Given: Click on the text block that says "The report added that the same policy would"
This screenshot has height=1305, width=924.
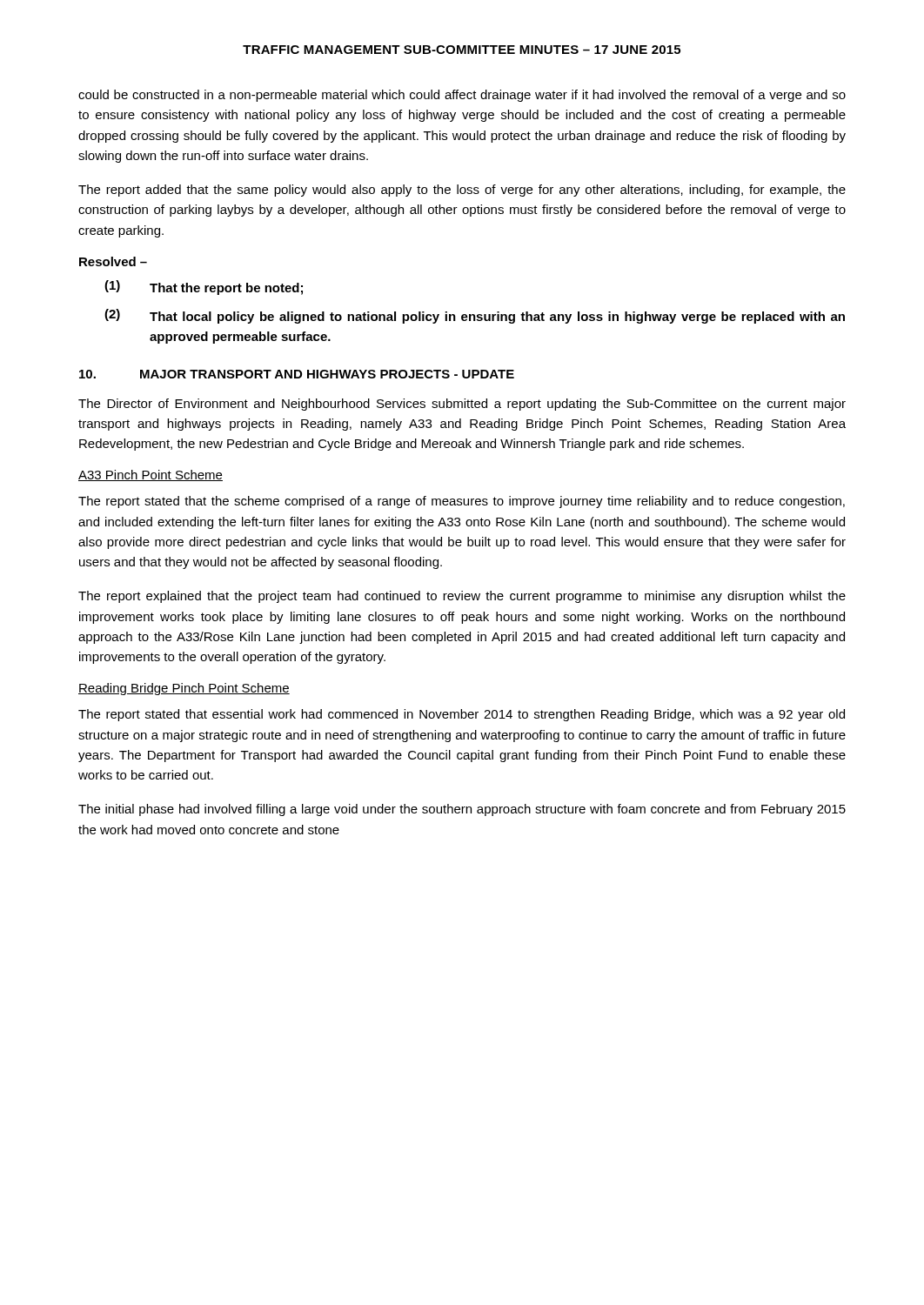Looking at the screenshot, I should [462, 210].
